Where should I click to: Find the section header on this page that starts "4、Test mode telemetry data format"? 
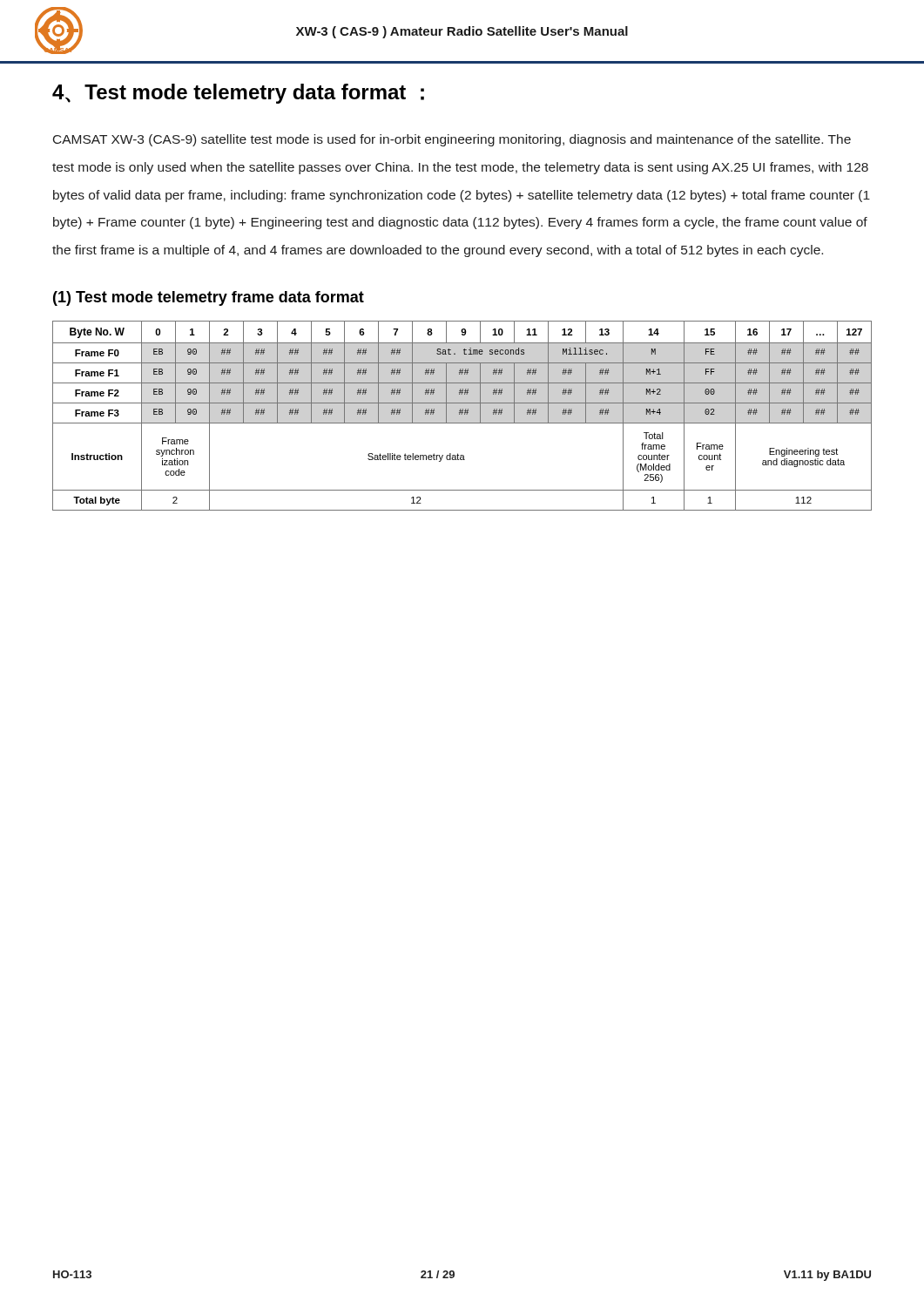click(243, 92)
